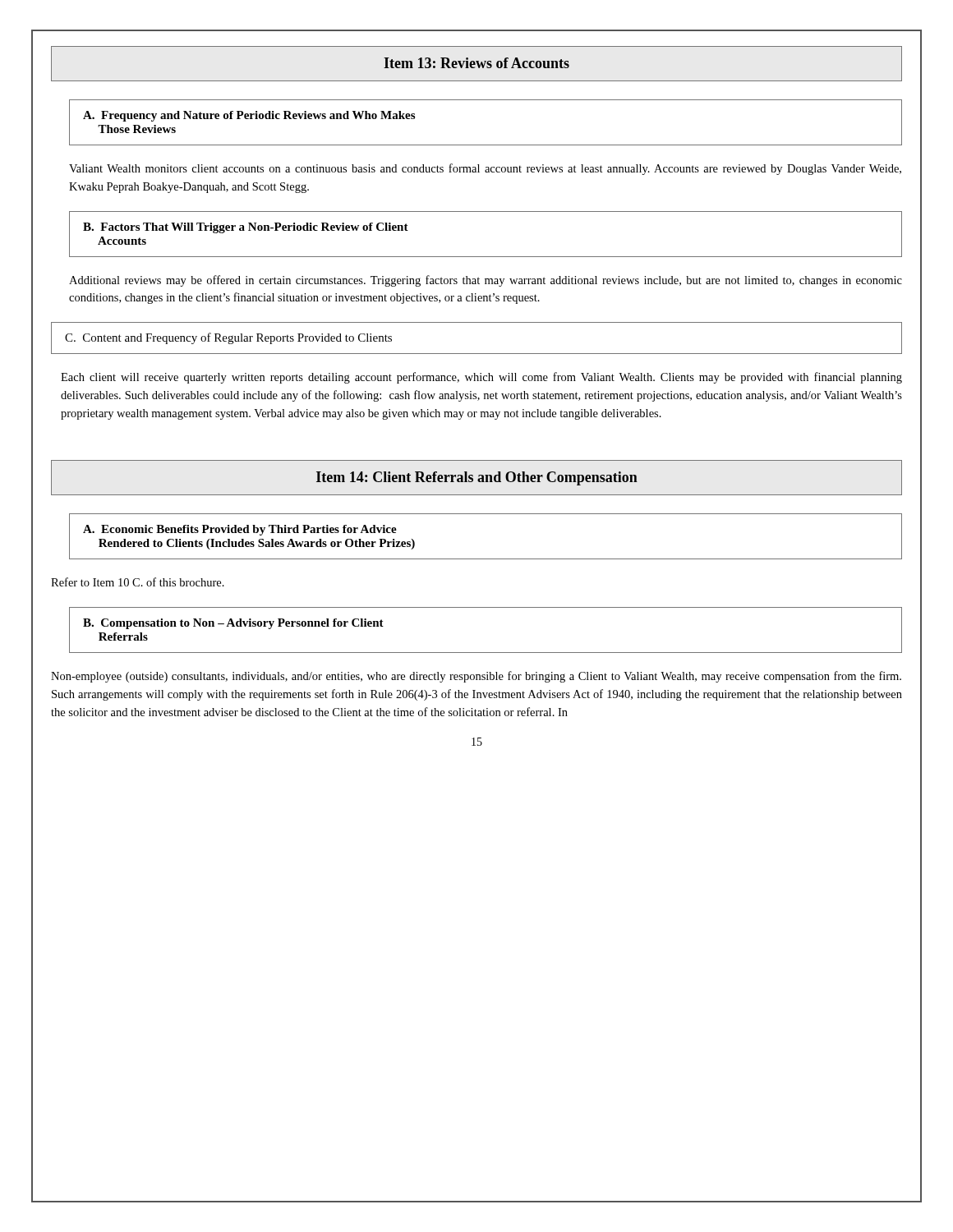
Task: Find the block starting "Item 14: Client Referrals and"
Action: [x=476, y=477]
